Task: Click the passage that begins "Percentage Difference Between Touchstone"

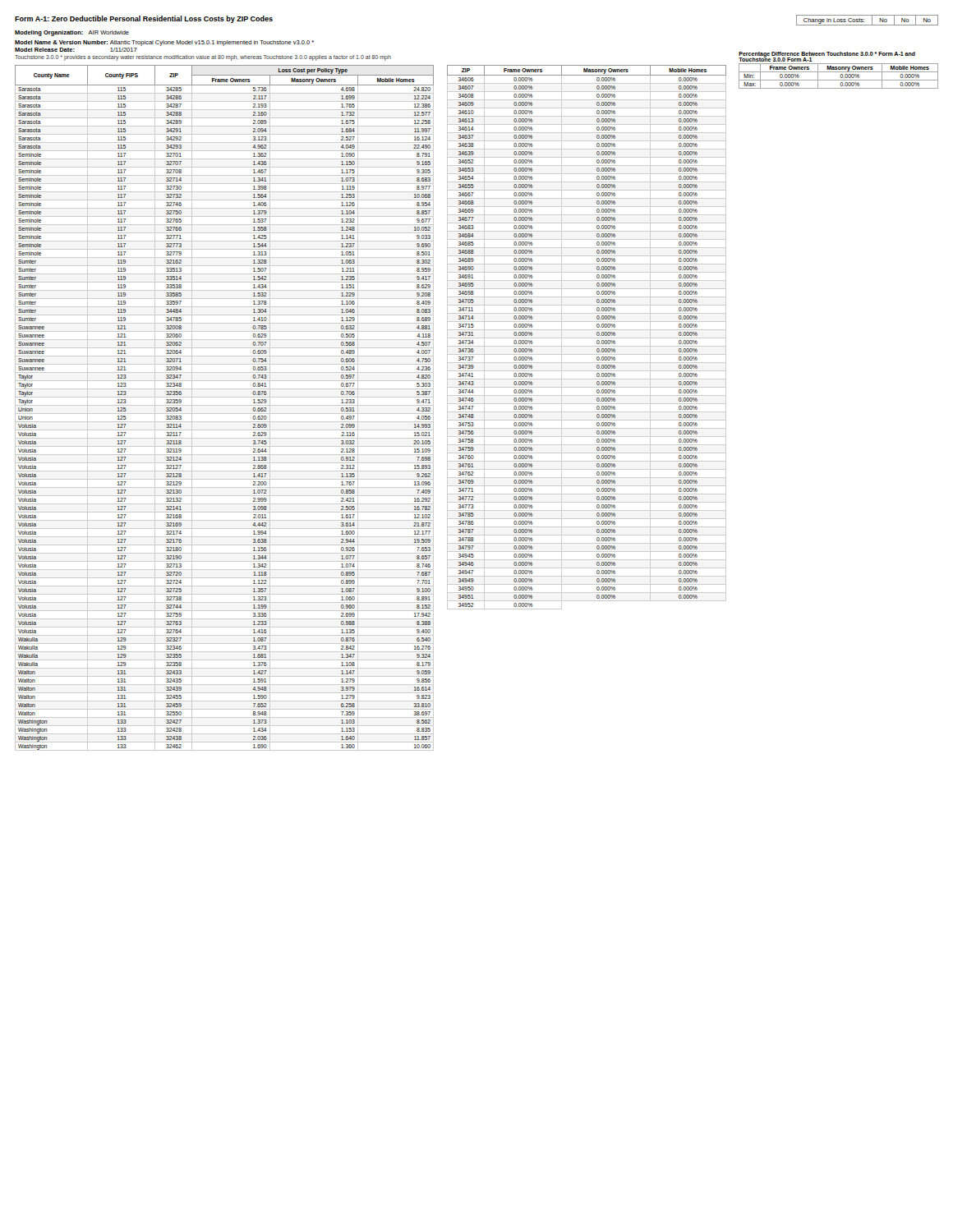Action: point(827,57)
